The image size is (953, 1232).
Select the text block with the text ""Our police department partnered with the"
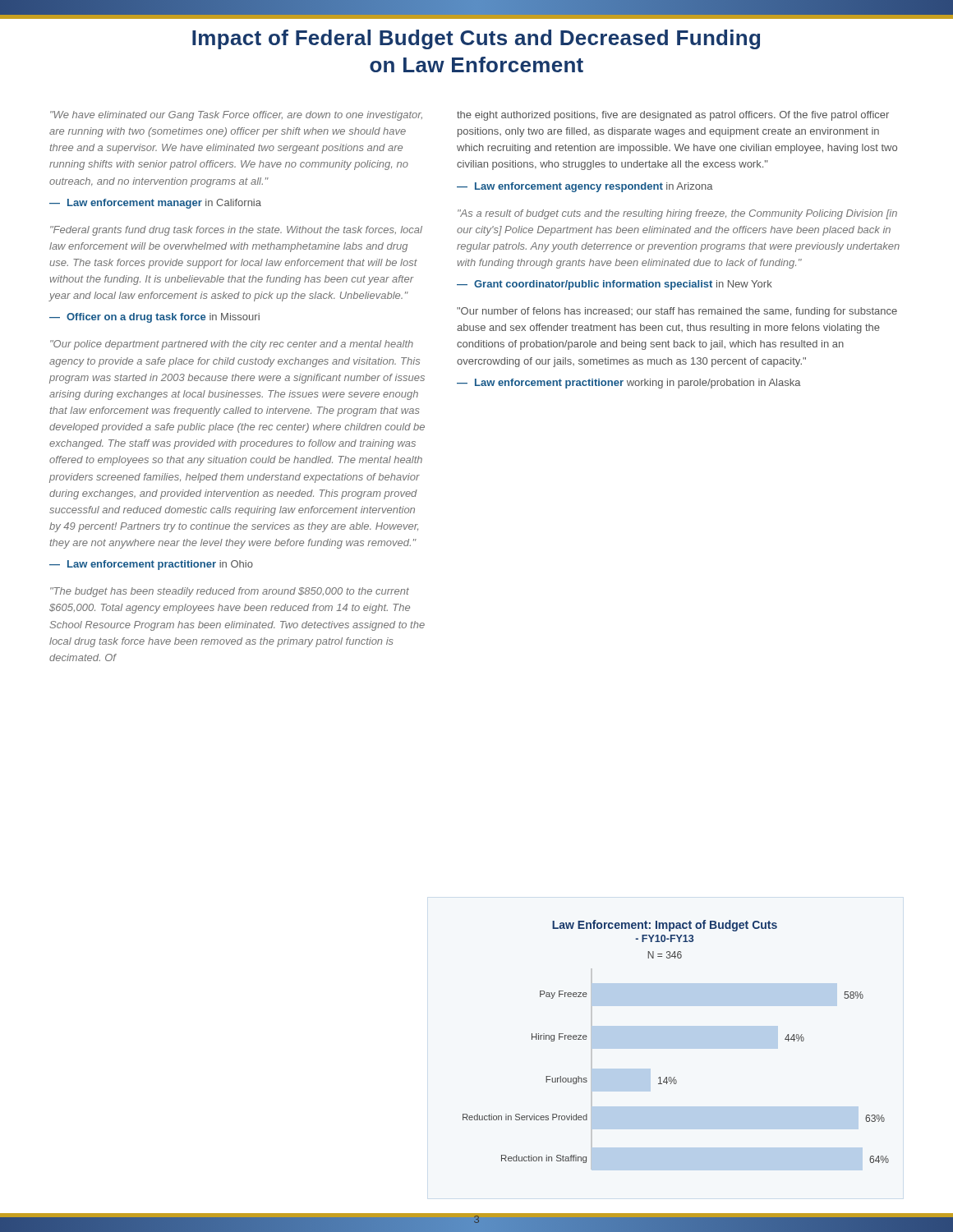click(237, 443)
